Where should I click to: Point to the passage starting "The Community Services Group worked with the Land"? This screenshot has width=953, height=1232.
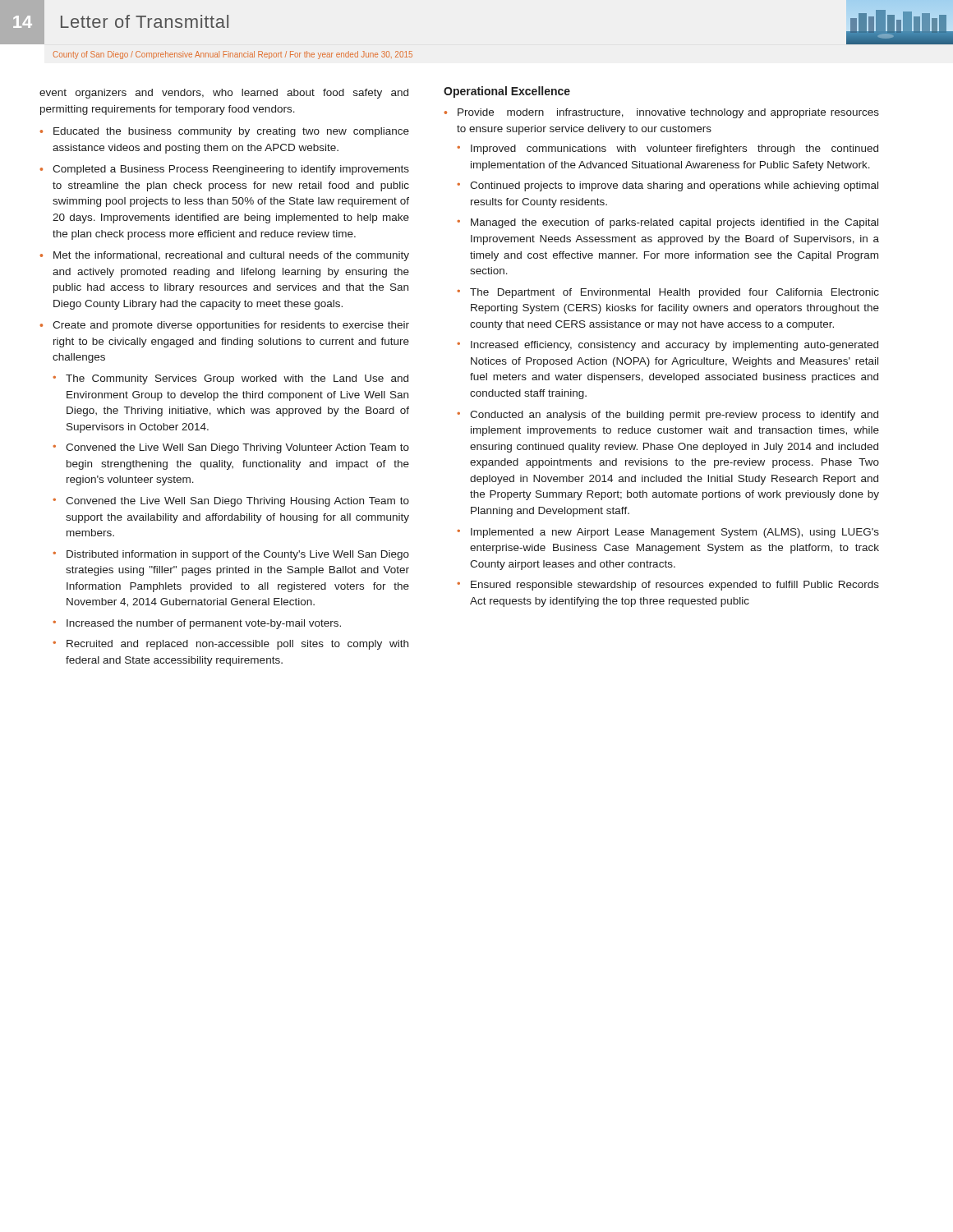237,402
